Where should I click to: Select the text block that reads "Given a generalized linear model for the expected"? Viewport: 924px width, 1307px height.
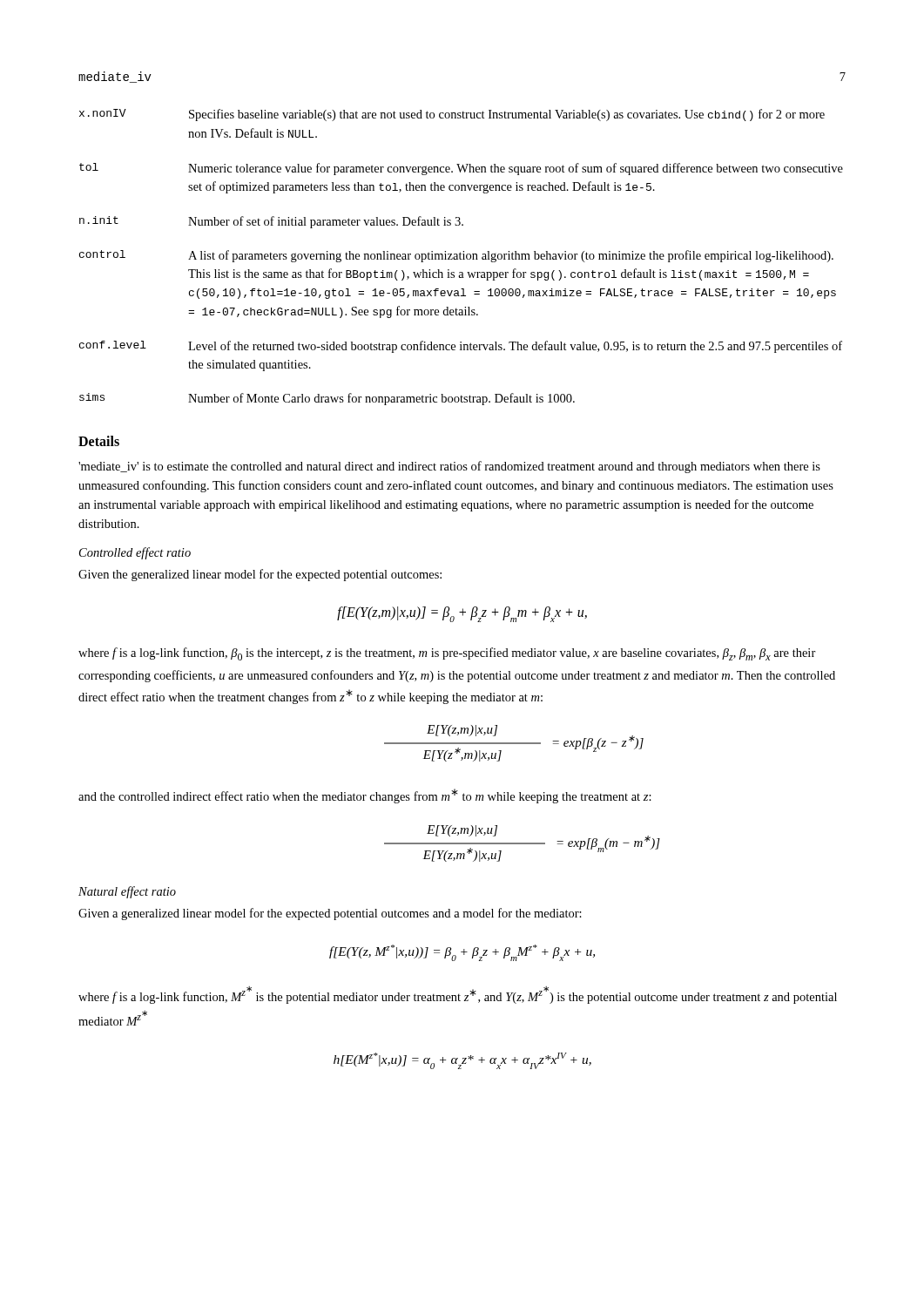[330, 913]
